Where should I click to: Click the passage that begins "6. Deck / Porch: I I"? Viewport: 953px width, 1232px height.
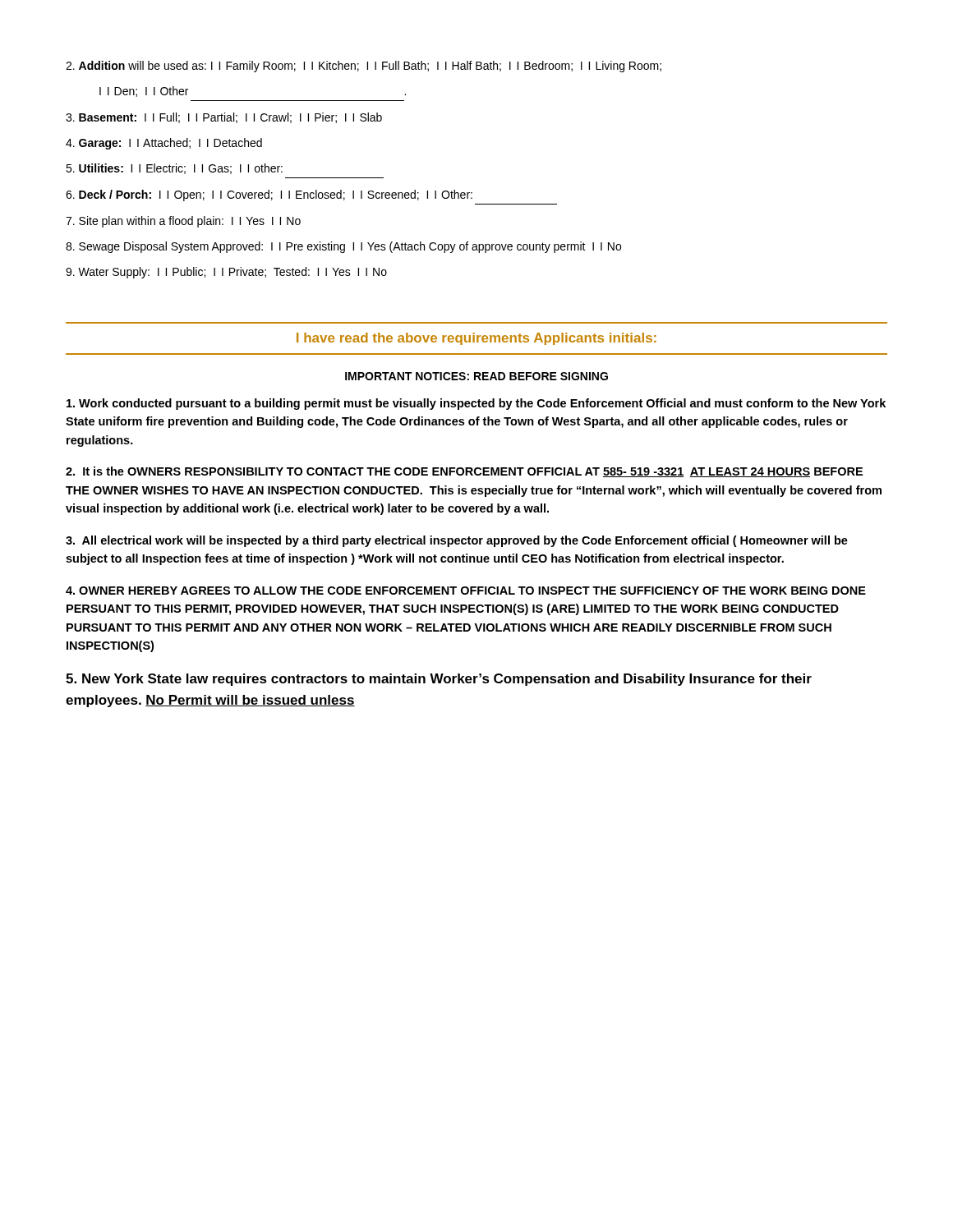click(x=311, y=195)
